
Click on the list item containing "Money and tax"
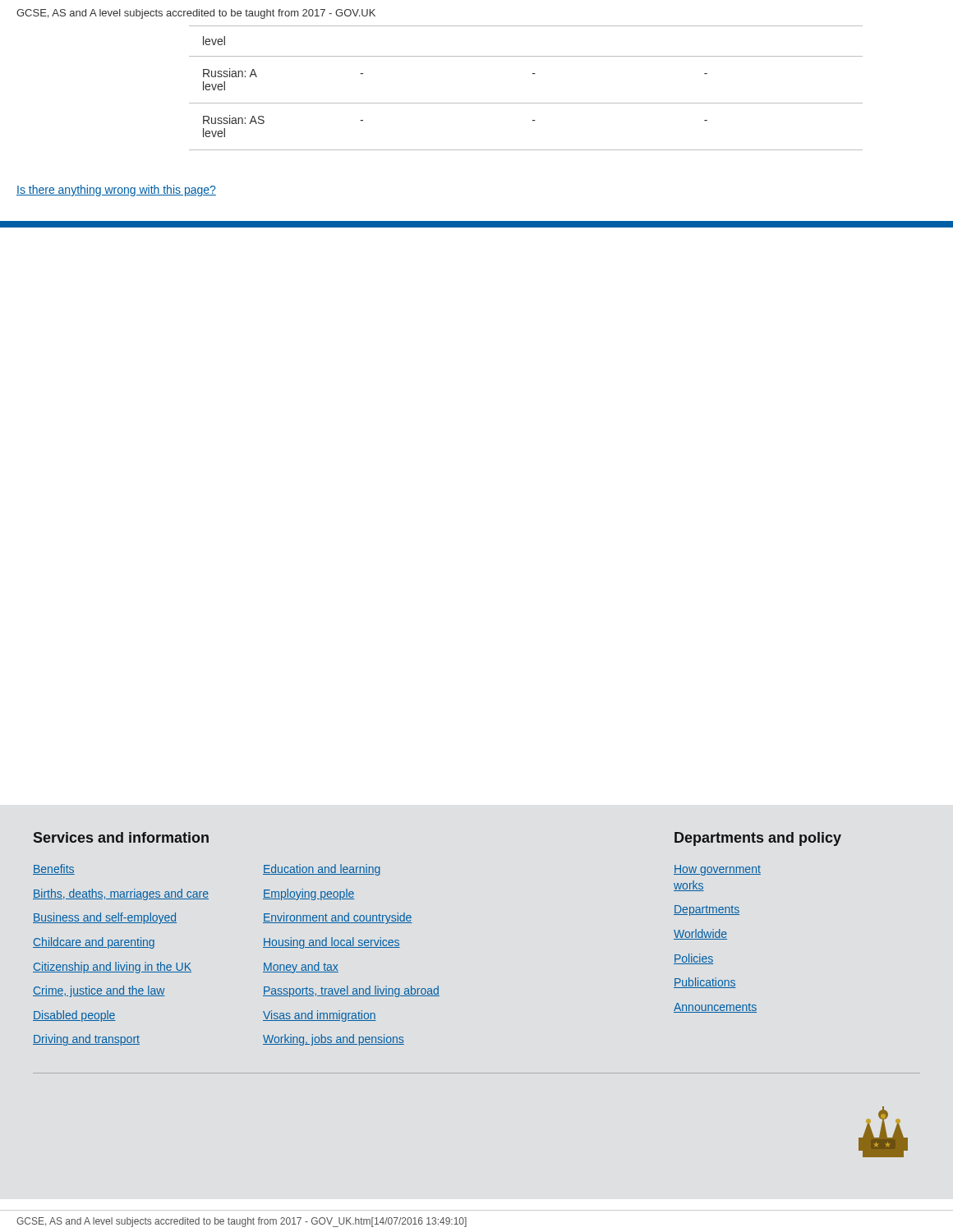click(301, 968)
